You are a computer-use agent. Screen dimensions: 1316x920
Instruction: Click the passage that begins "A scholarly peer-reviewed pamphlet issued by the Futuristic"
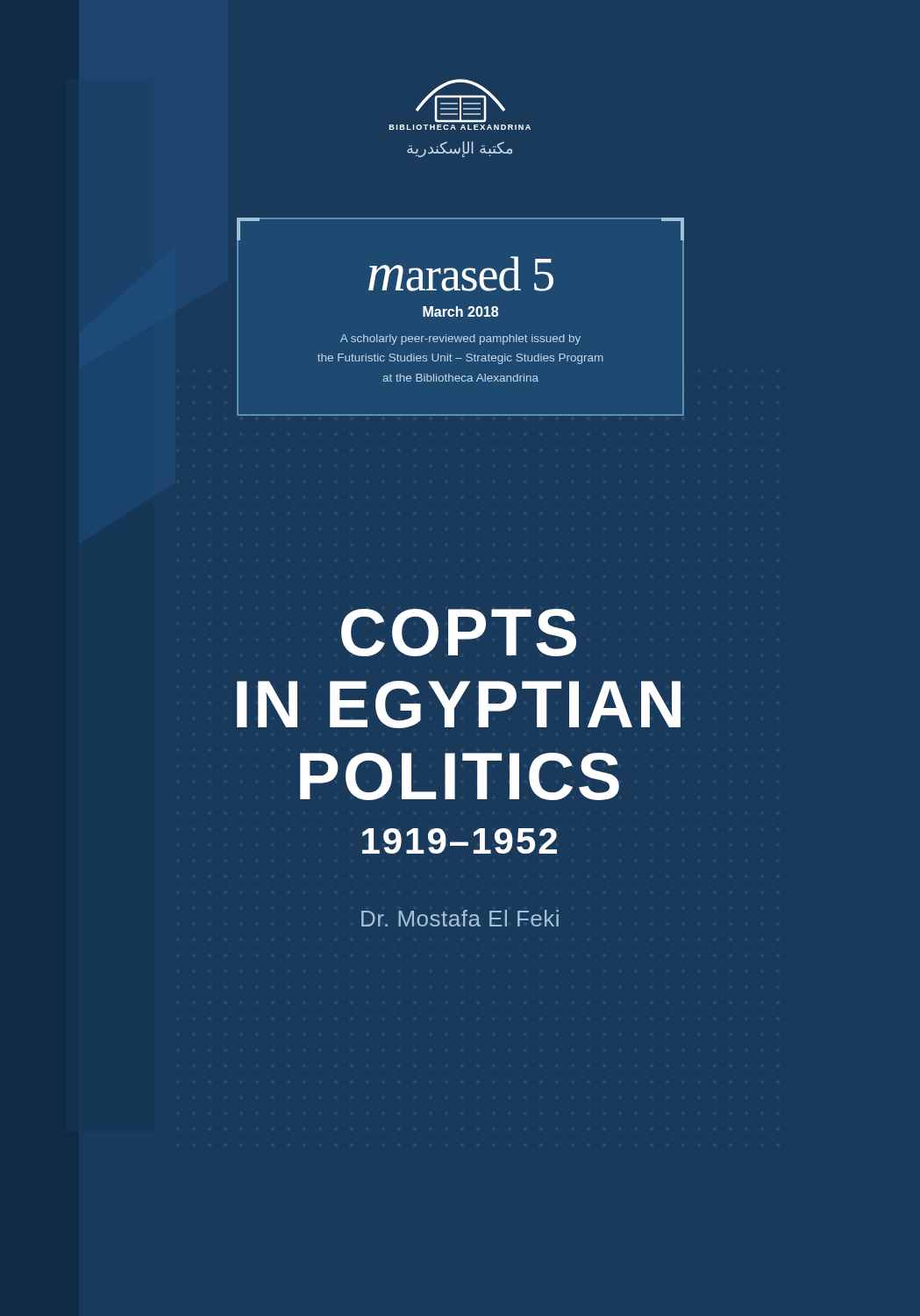(x=460, y=358)
